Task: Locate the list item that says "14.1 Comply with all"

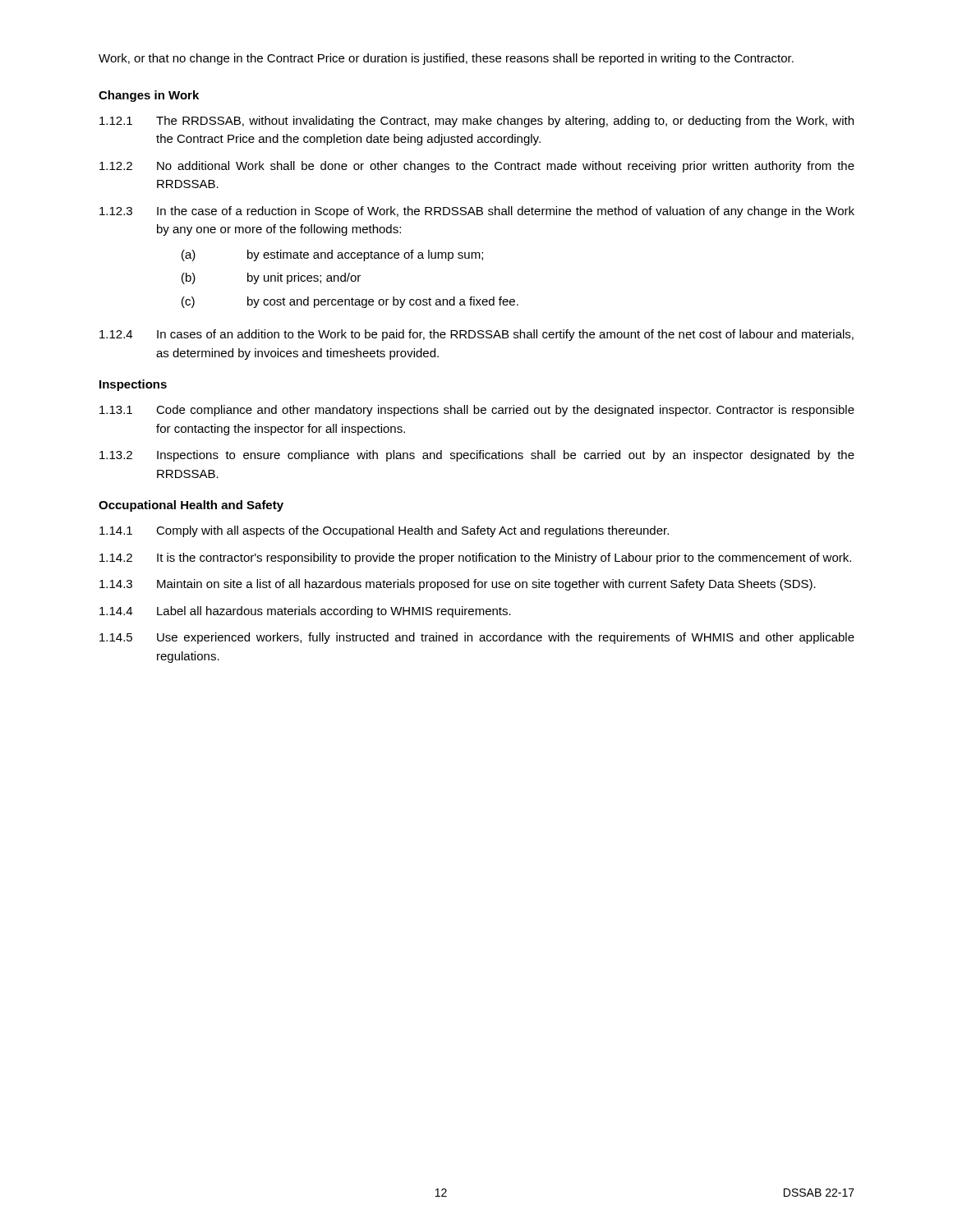Action: tap(476, 531)
